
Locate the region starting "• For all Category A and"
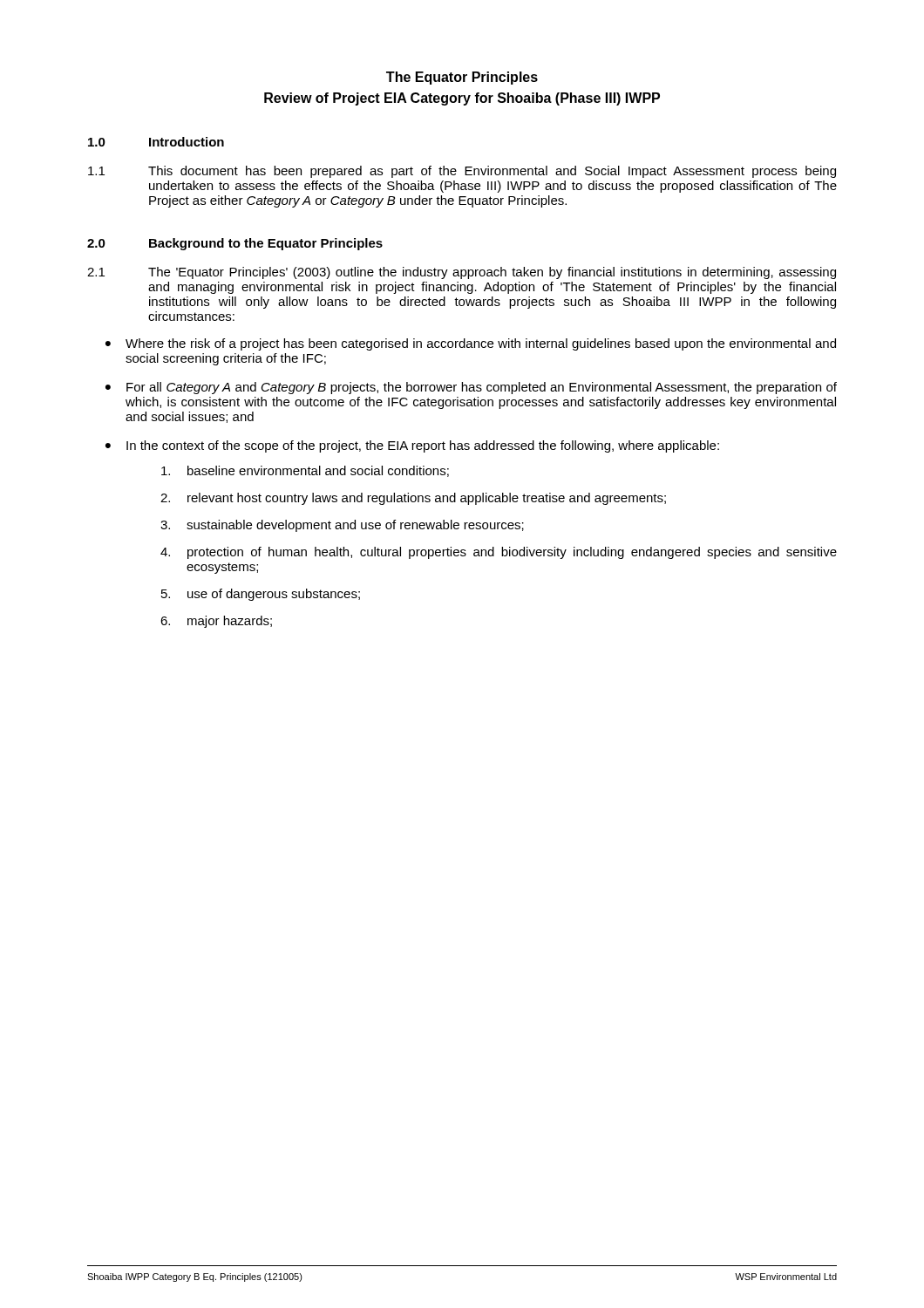[471, 402]
